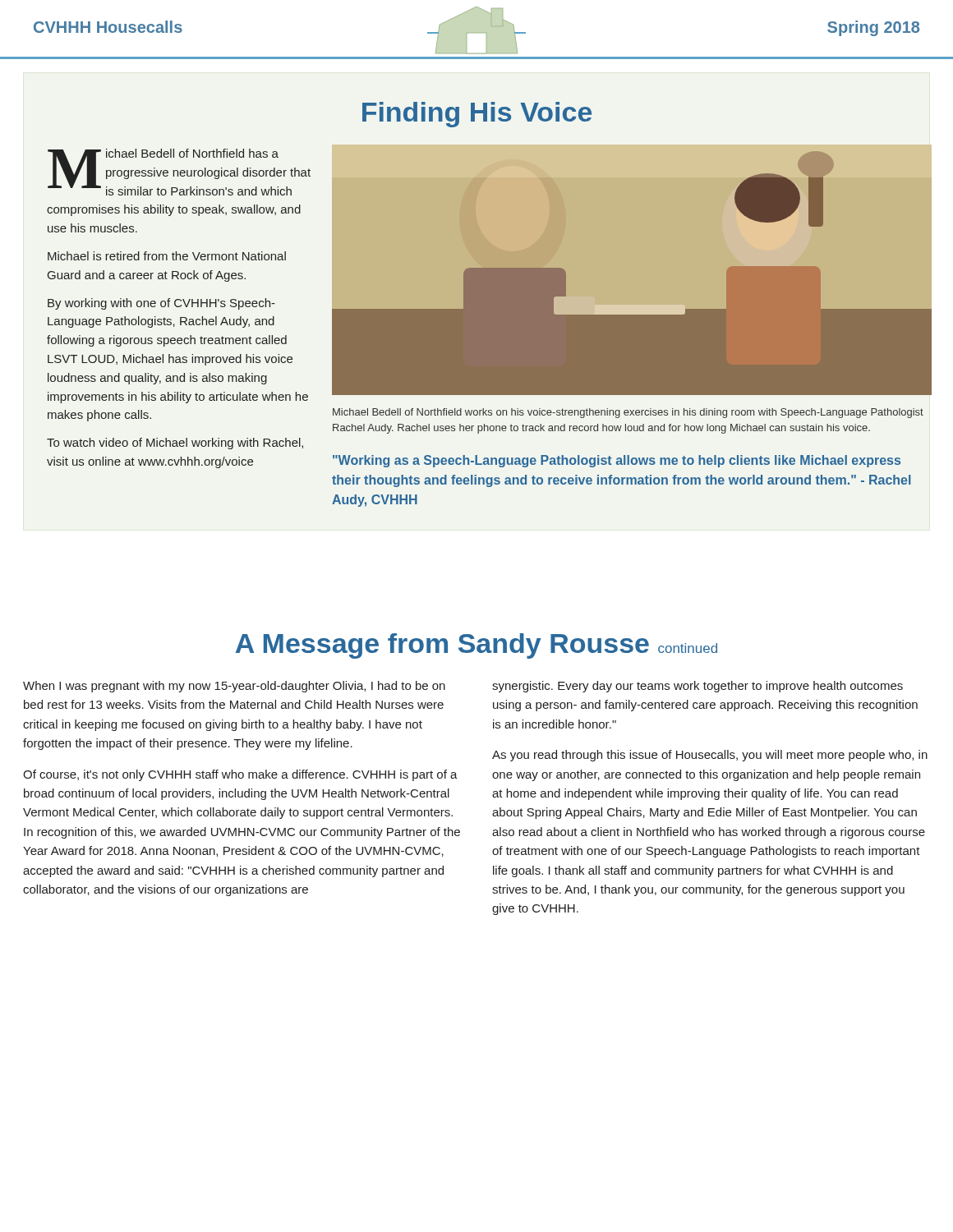Screen dimensions: 1232x953
Task: Click the passage that begins "When I was pregnant with"
Action: (242, 787)
